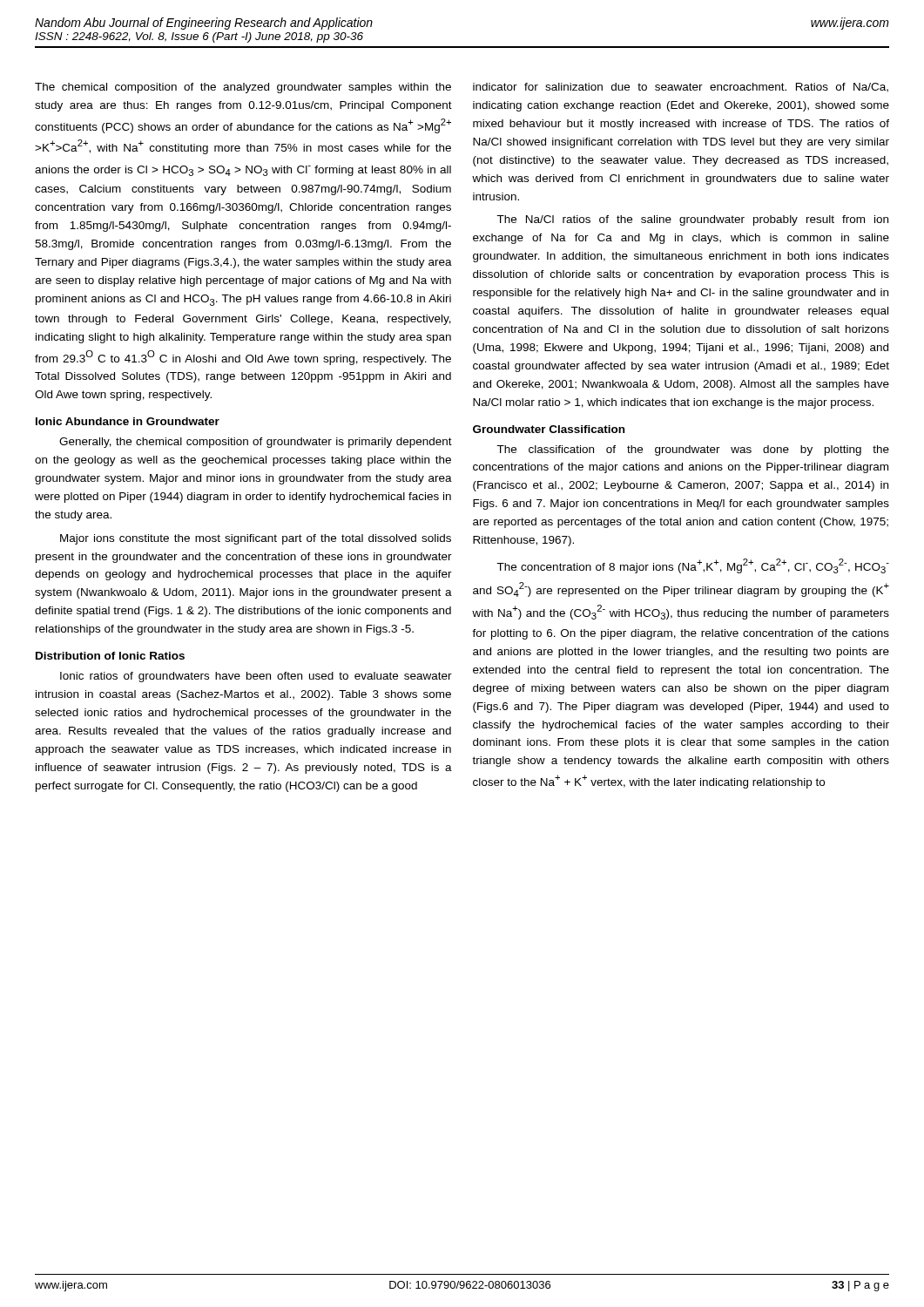The height and width of the screenshot is (1307, 924).
Task: Select the text block that reads "Generally, the chemical composition"
Action: (243, 536)
